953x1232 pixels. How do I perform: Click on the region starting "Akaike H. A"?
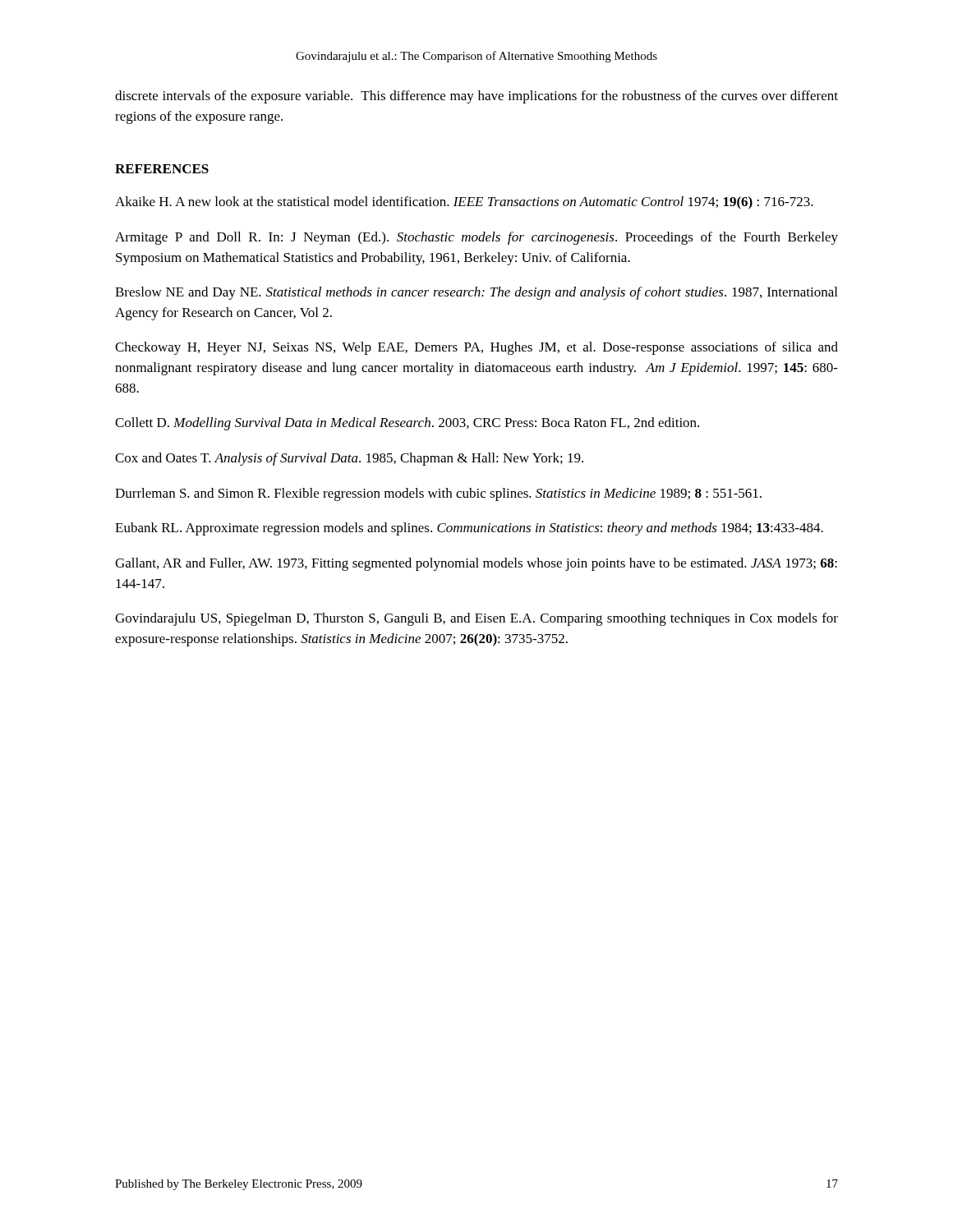pos(464,202)
